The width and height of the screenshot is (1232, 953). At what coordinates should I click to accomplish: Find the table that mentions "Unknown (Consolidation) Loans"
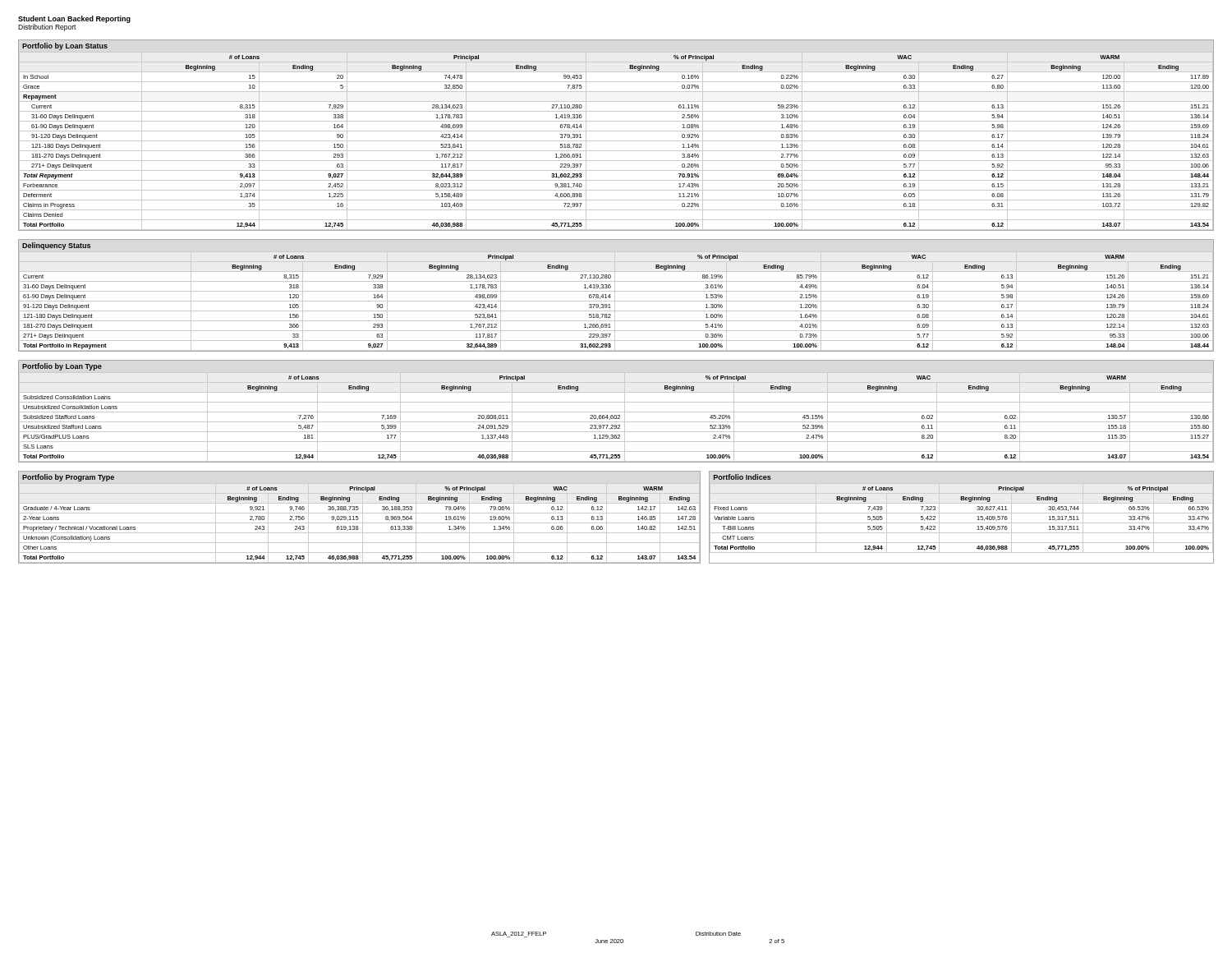[x=359, y=523]
